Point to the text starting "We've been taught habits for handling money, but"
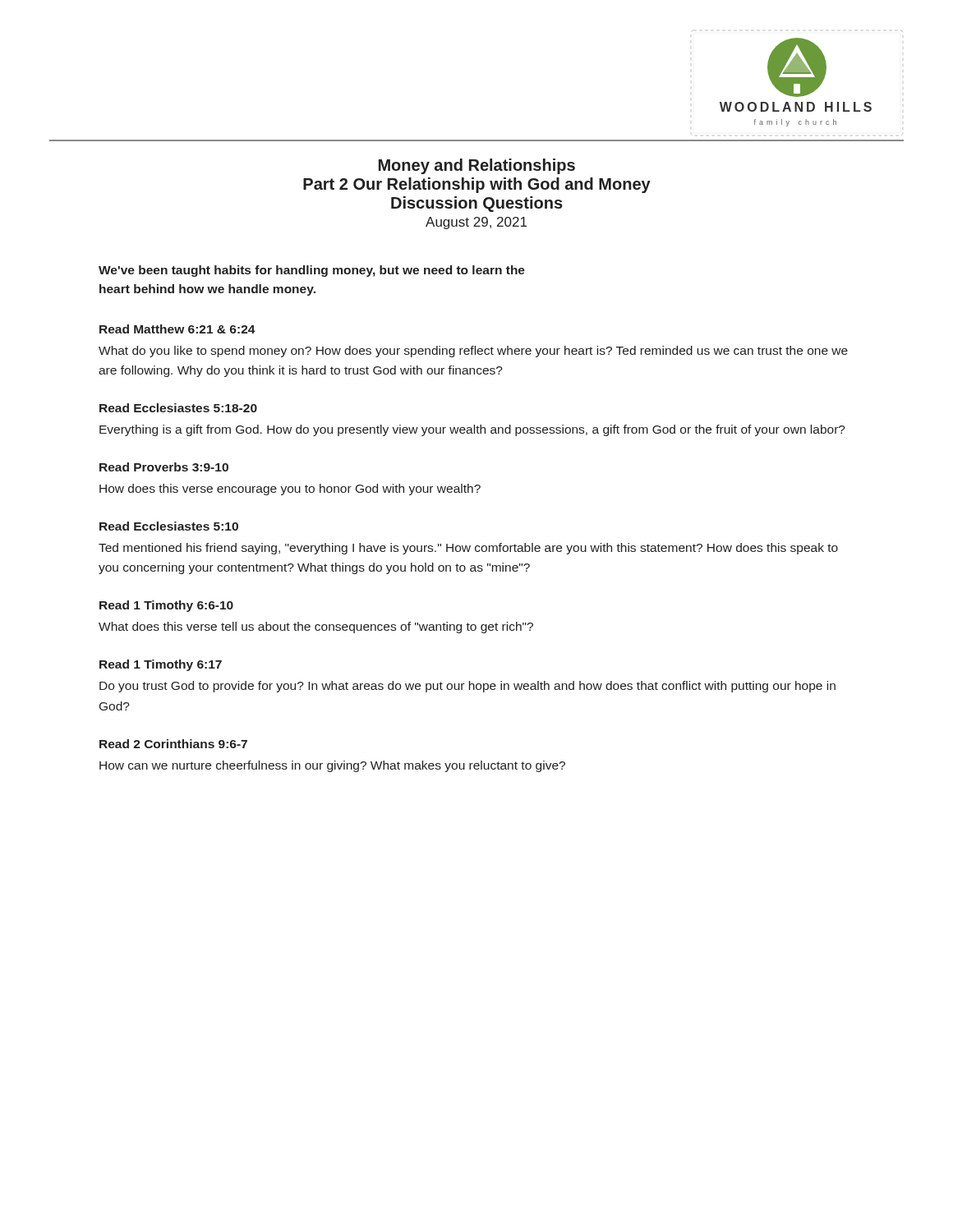This screenshot has width=953, height=1232. 312,279
